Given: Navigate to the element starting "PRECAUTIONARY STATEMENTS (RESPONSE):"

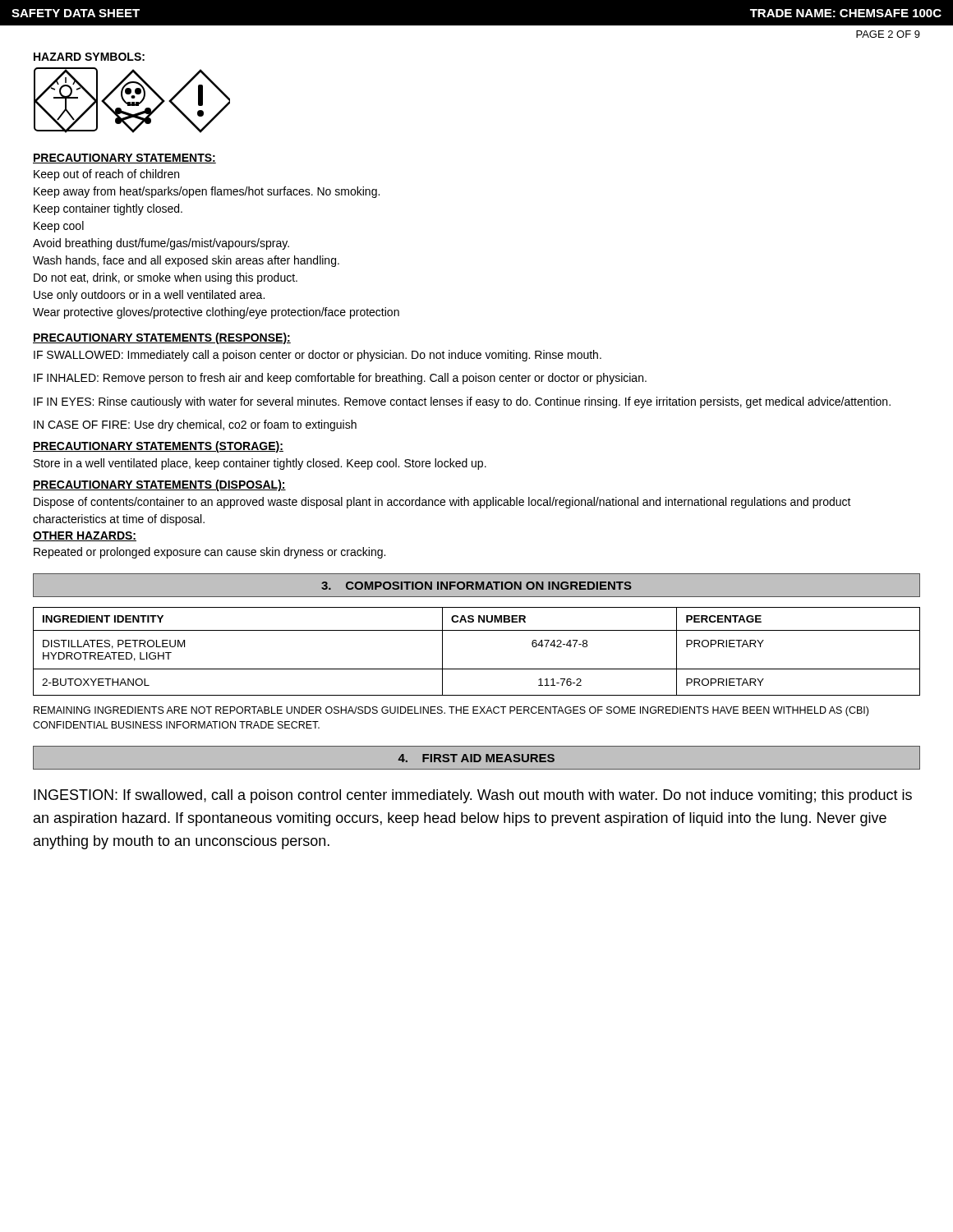Looking at the screenshot, I should (x=162, y=338).
